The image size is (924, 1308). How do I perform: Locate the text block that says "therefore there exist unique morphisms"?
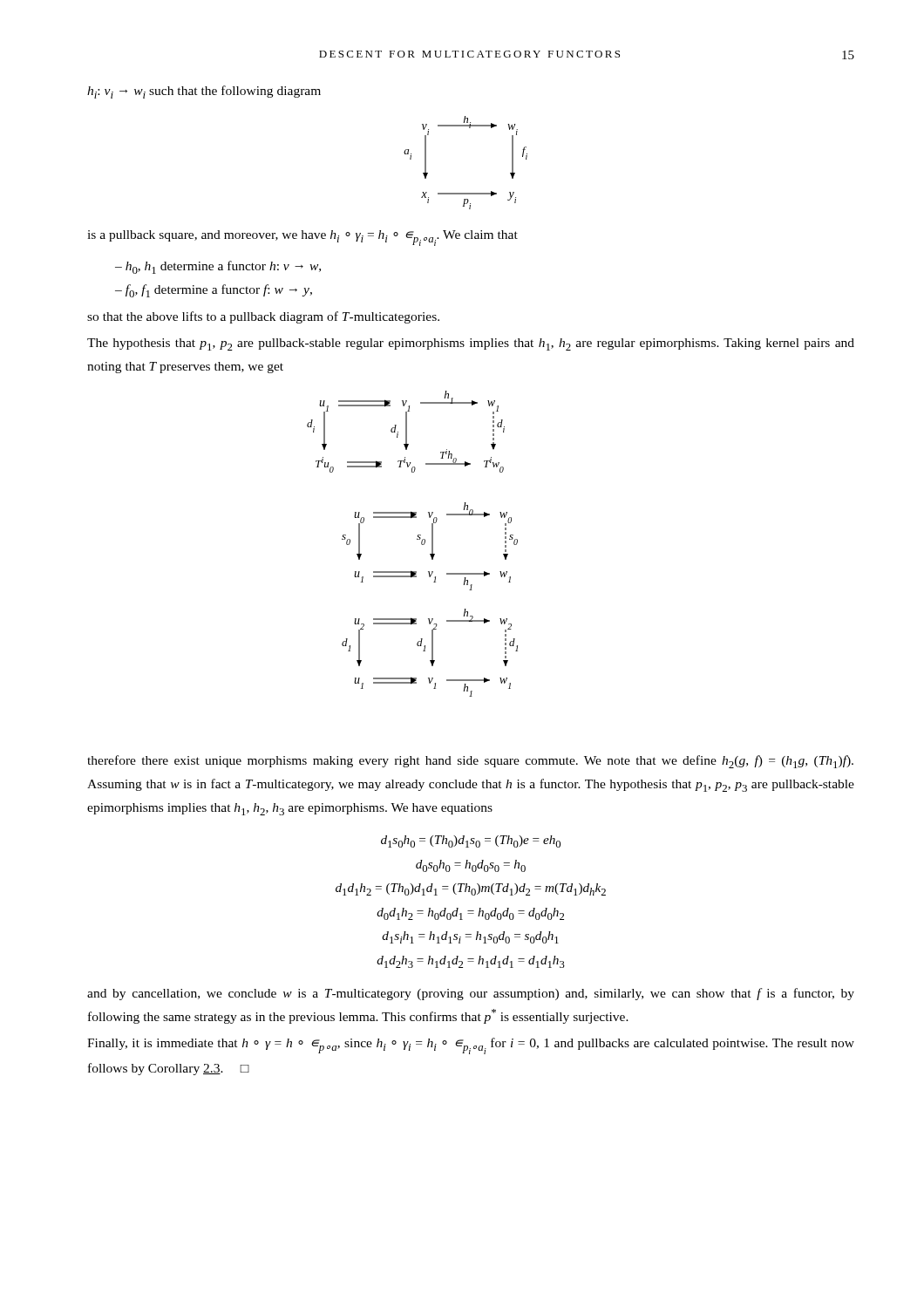coord(471,785)
